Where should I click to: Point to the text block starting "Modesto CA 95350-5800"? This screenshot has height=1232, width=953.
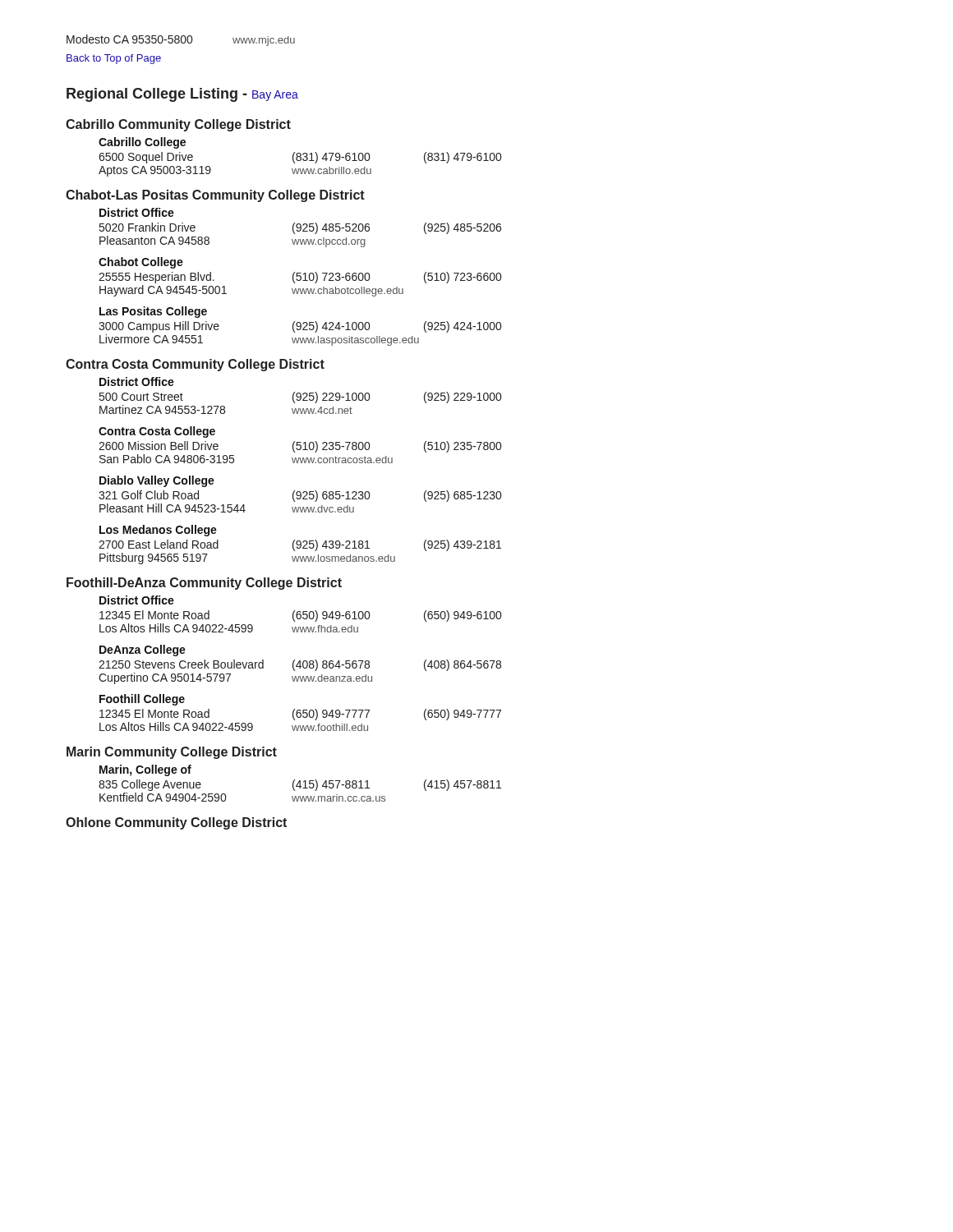(x=181, y=39)
